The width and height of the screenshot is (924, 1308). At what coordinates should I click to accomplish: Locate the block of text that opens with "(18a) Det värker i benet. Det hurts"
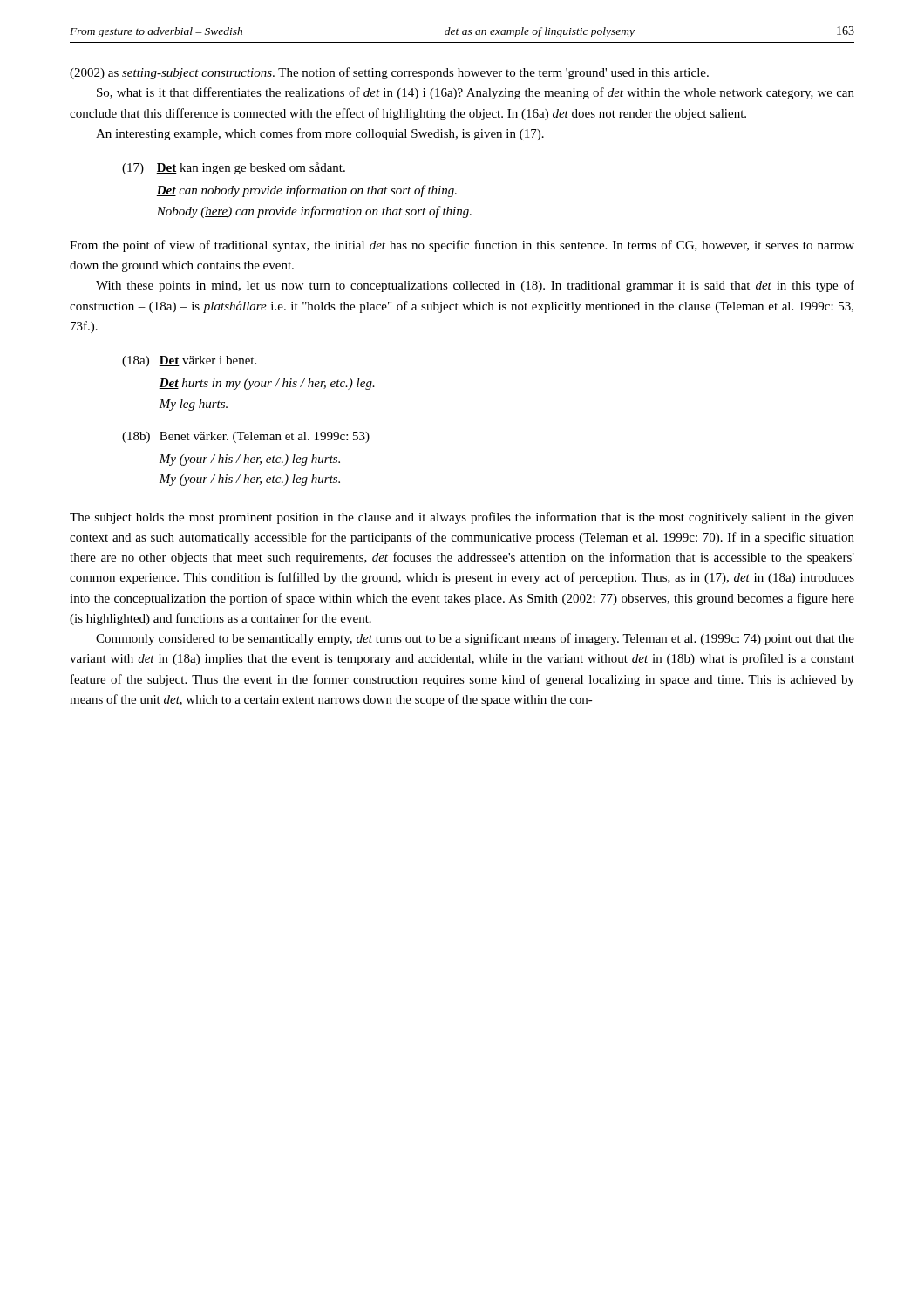click(249, 382)
